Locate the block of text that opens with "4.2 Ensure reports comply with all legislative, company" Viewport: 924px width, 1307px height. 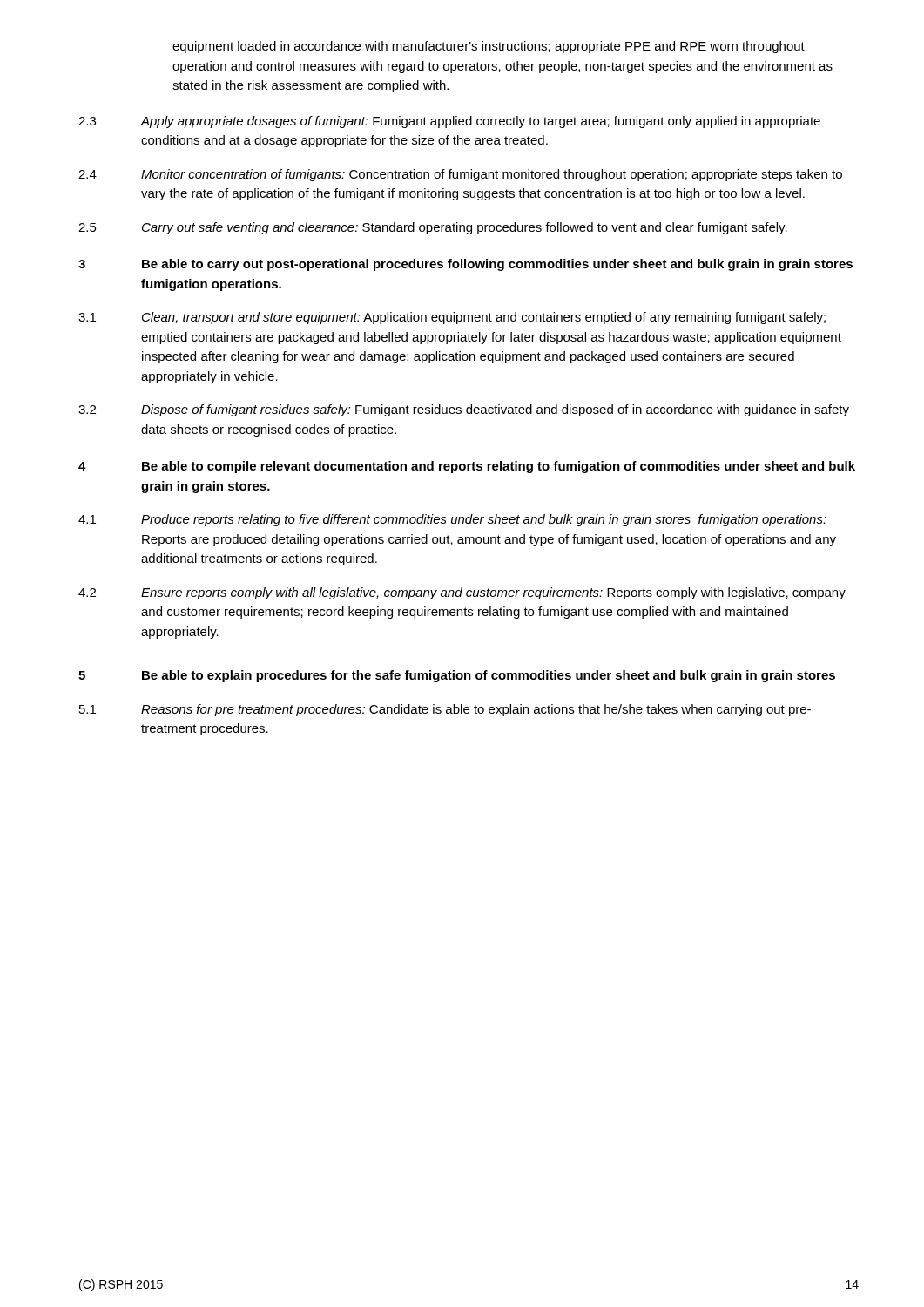(469, 612)
